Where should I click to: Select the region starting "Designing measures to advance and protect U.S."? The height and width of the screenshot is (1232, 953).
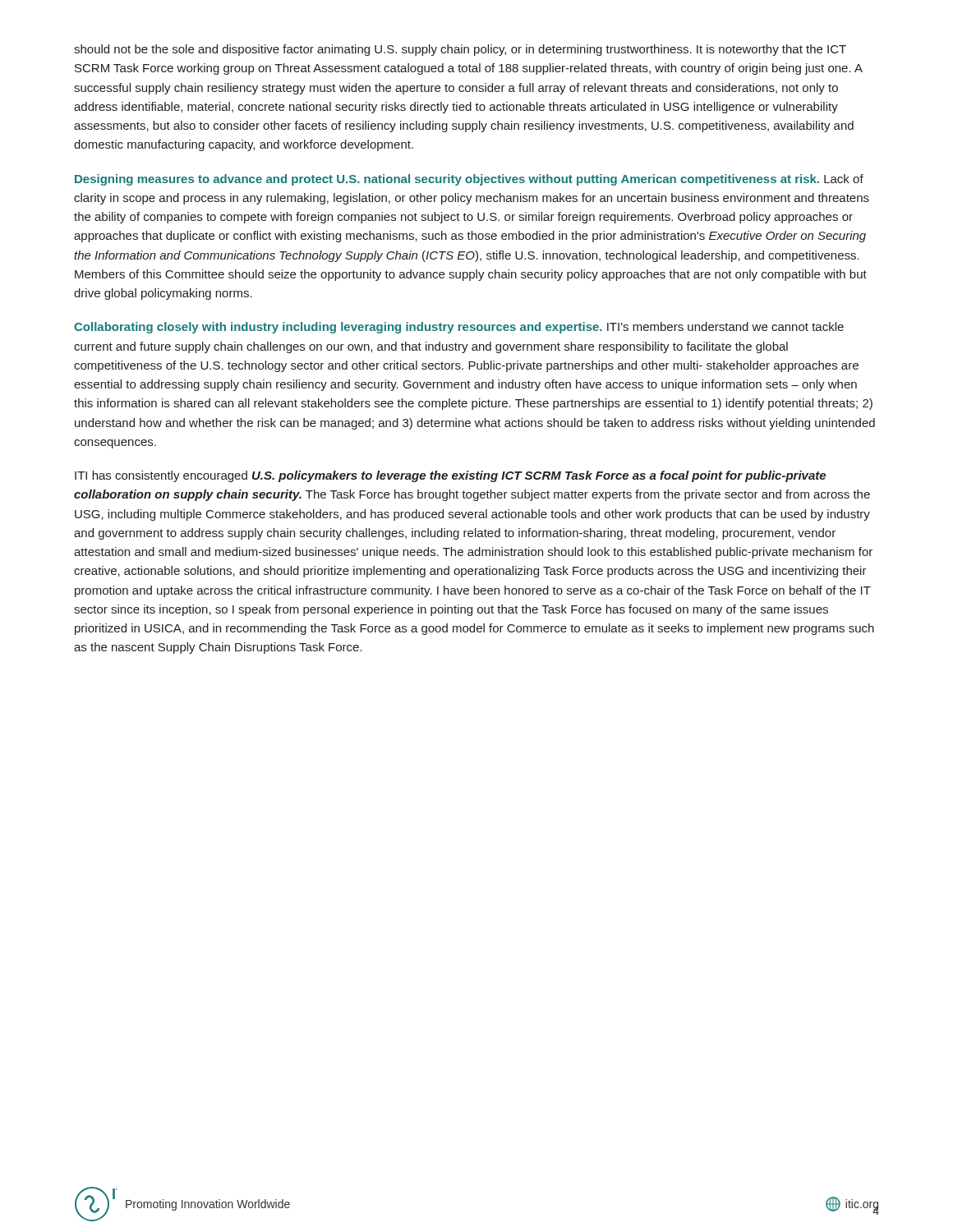coord(472,235)
